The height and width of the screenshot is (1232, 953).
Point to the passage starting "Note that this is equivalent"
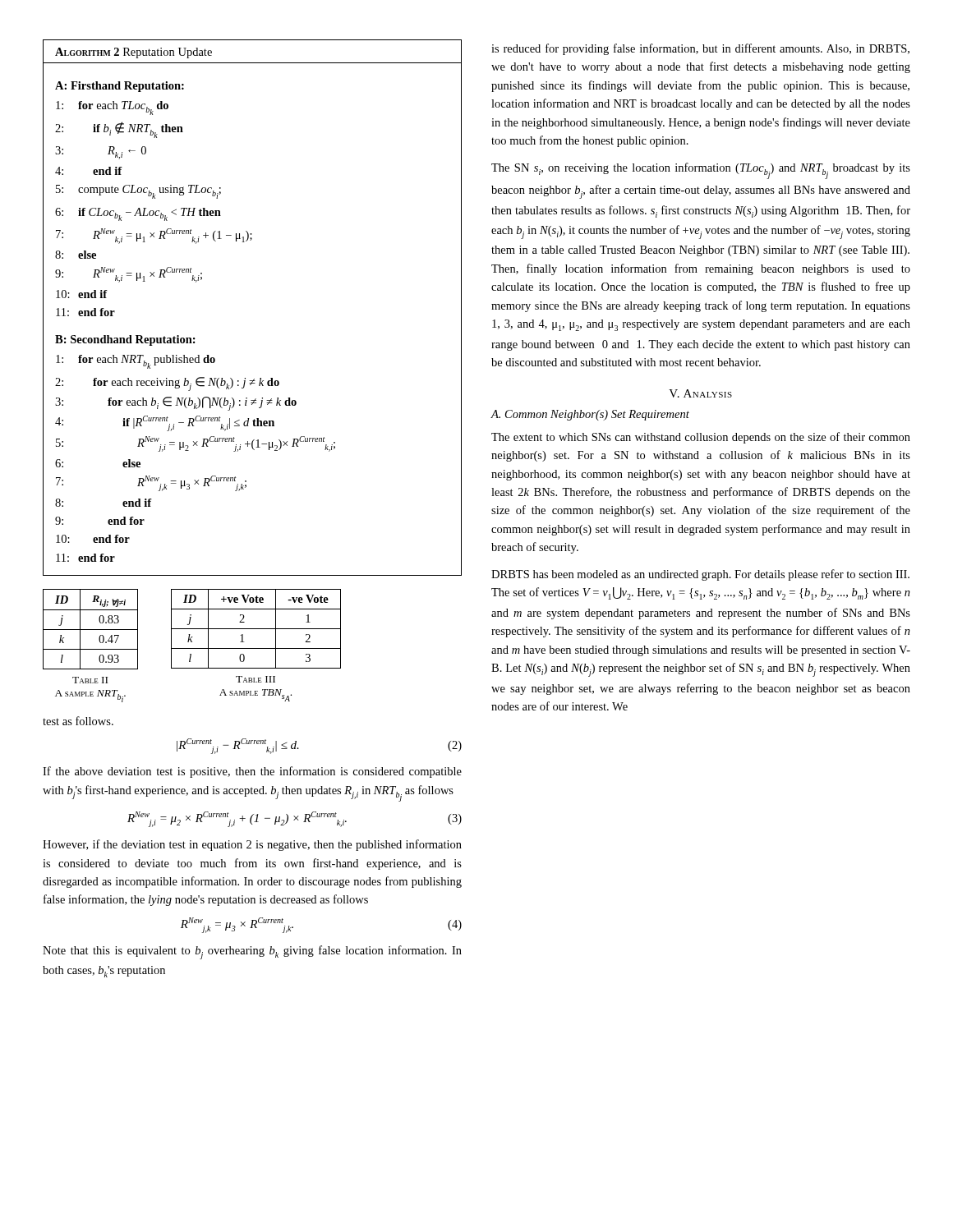click(252, 961)
